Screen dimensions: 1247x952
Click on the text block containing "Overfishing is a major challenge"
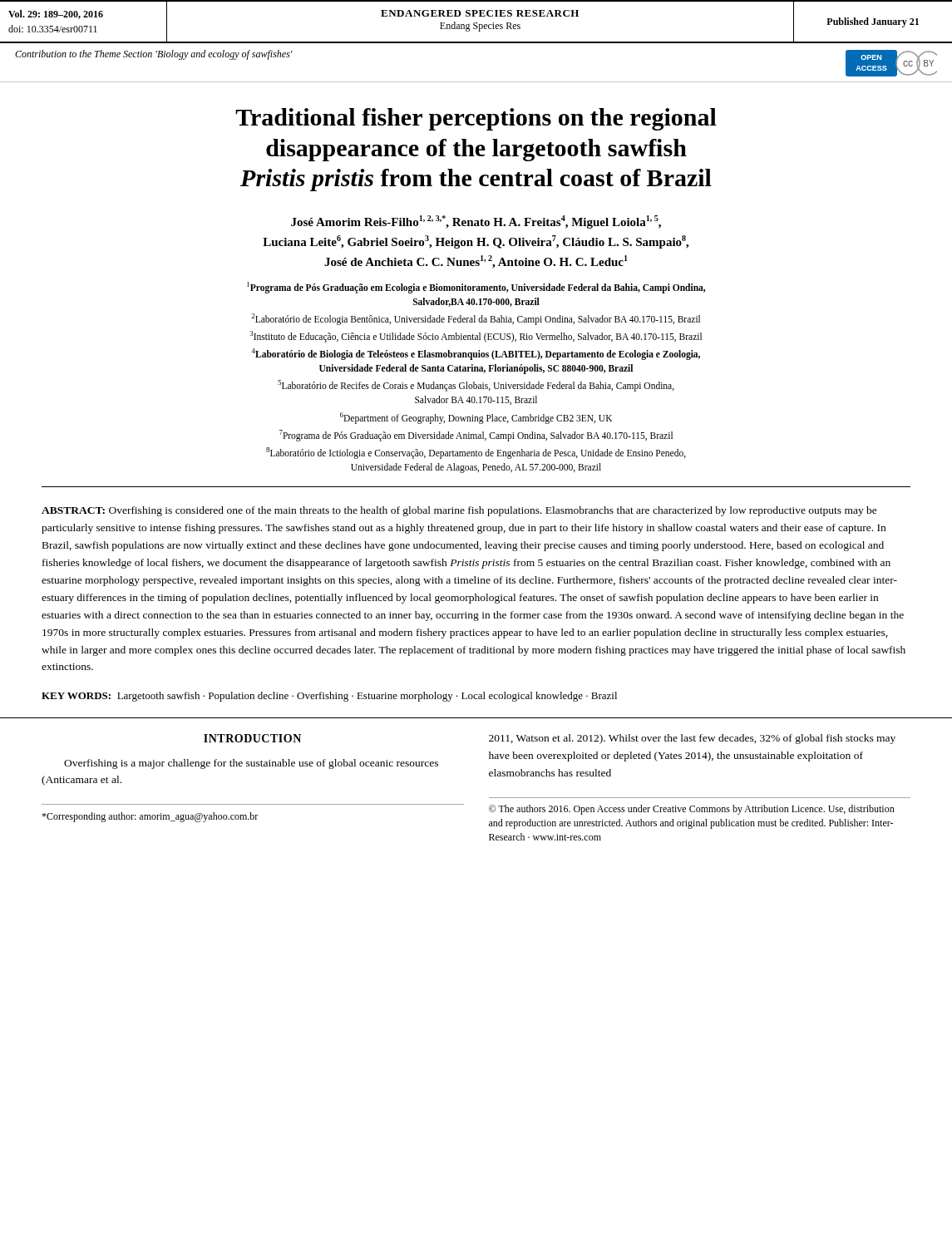(x=253, y=772)
